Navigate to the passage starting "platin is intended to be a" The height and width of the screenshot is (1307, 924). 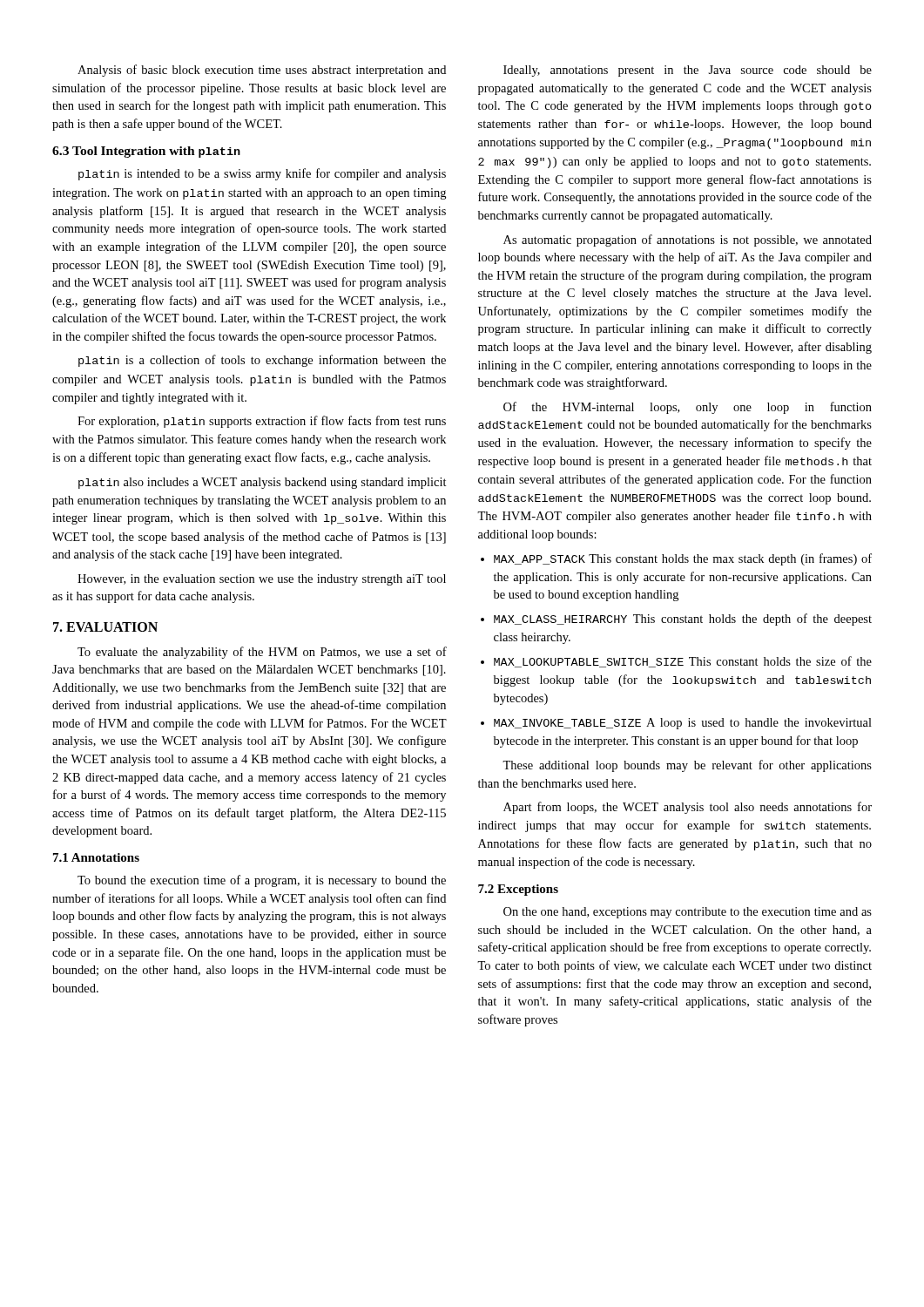click(249, 385)
